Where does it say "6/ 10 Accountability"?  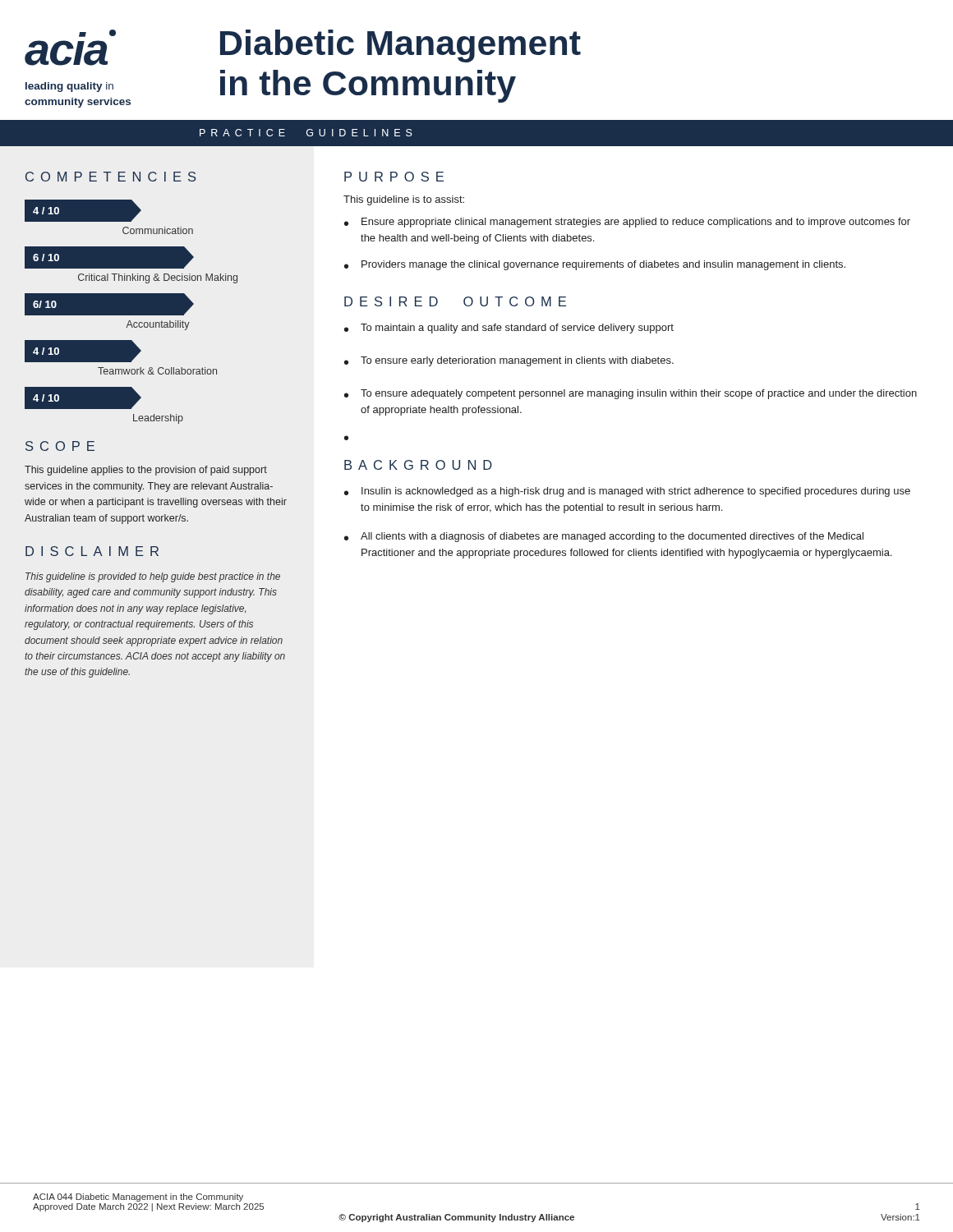pyautogui.click(x=158, y=312)
